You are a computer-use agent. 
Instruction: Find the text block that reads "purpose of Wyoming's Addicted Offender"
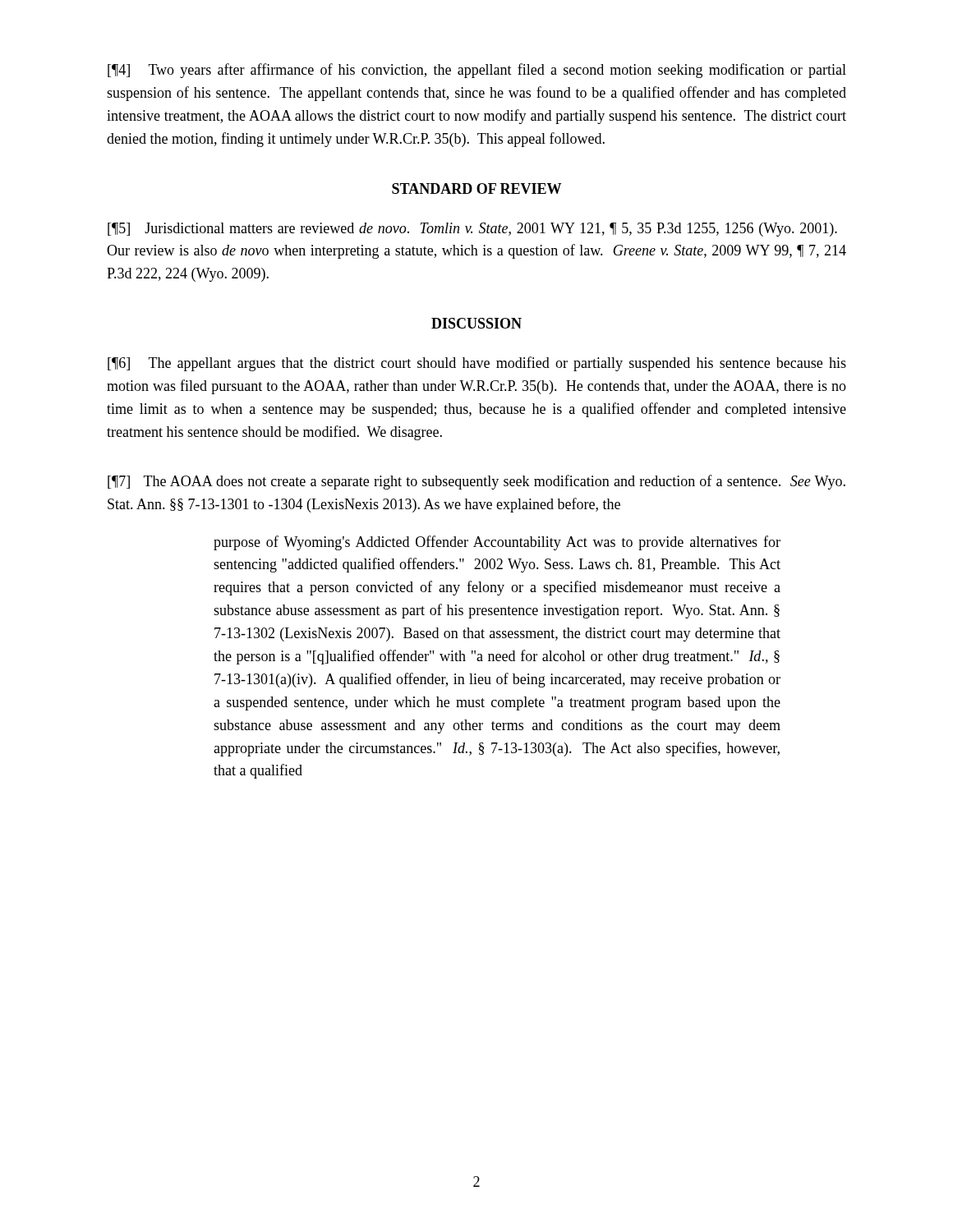(x=497, y=657)
